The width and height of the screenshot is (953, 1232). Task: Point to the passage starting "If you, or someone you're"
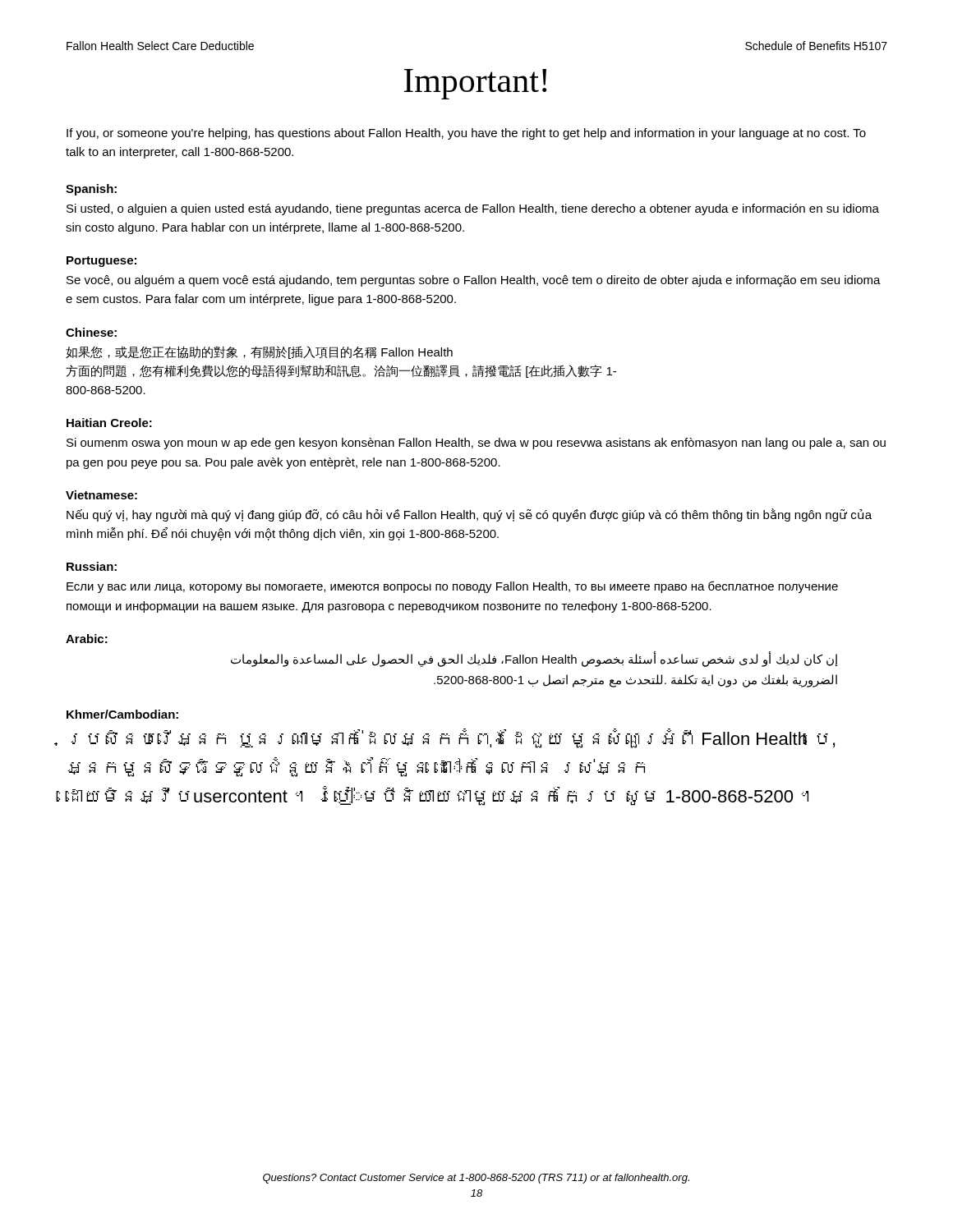[466, 142]
